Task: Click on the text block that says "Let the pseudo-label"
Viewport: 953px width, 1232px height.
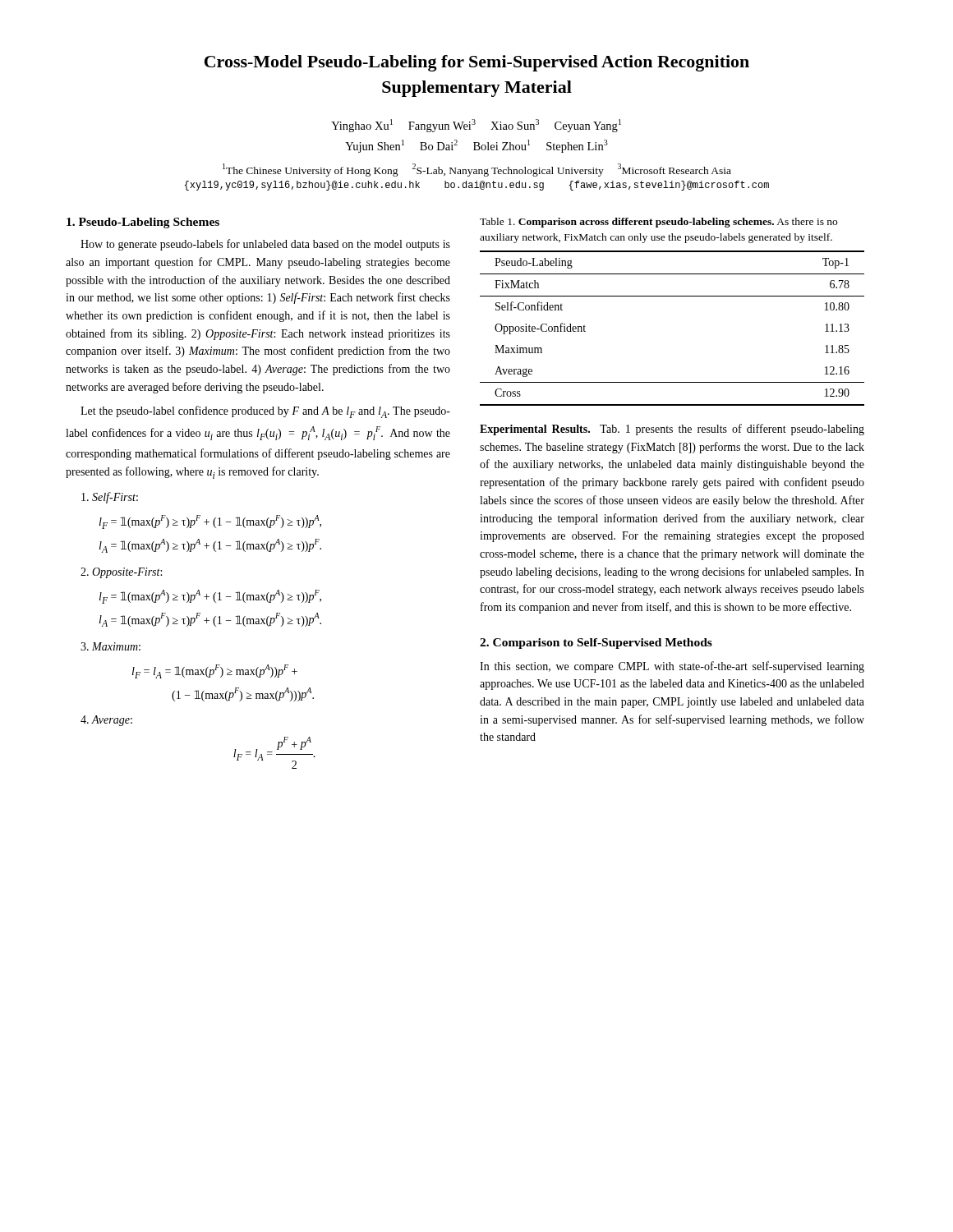Action: (x=258, y=443)
